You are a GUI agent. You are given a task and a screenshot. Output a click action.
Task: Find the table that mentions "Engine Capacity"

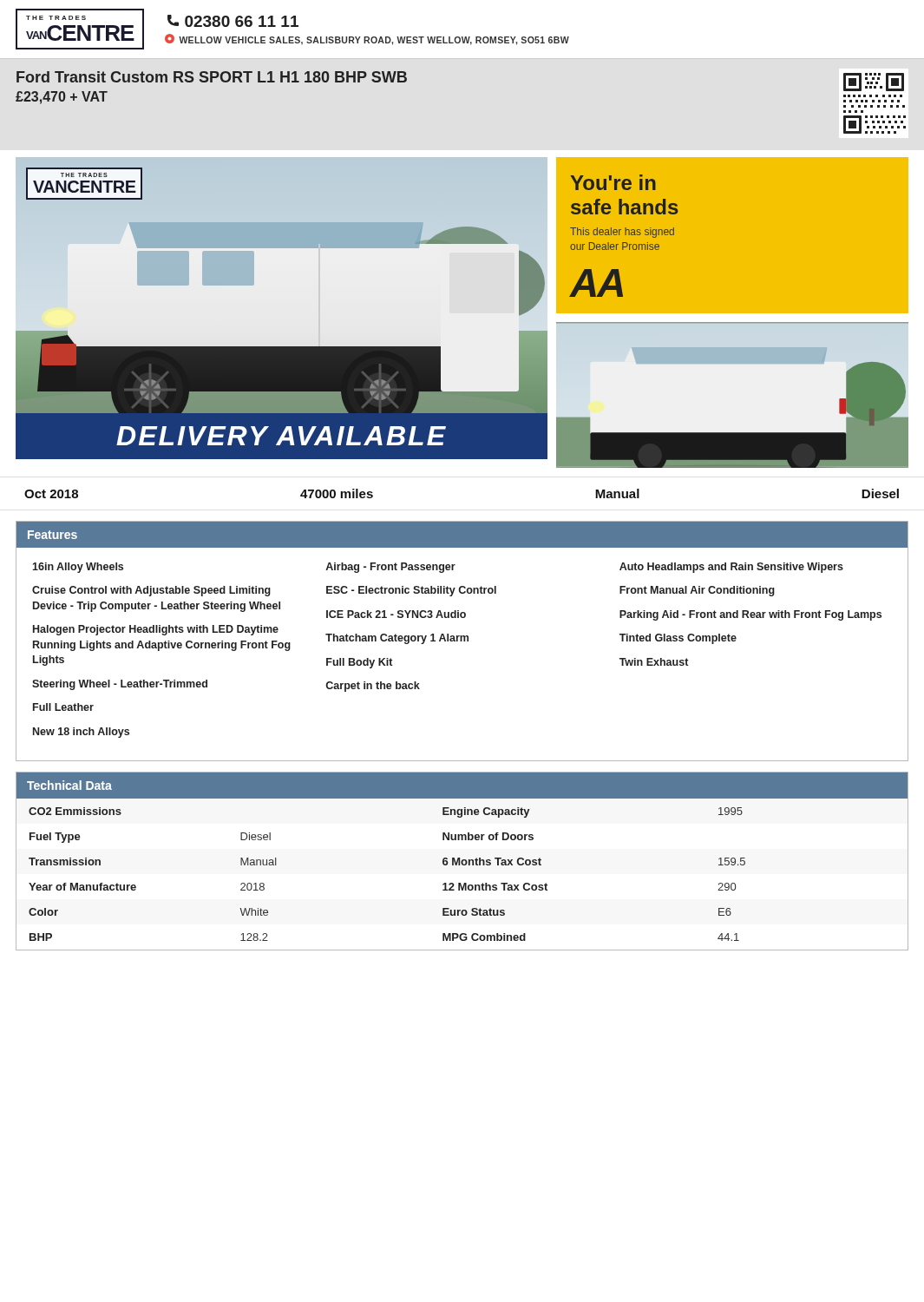(462, 861)
